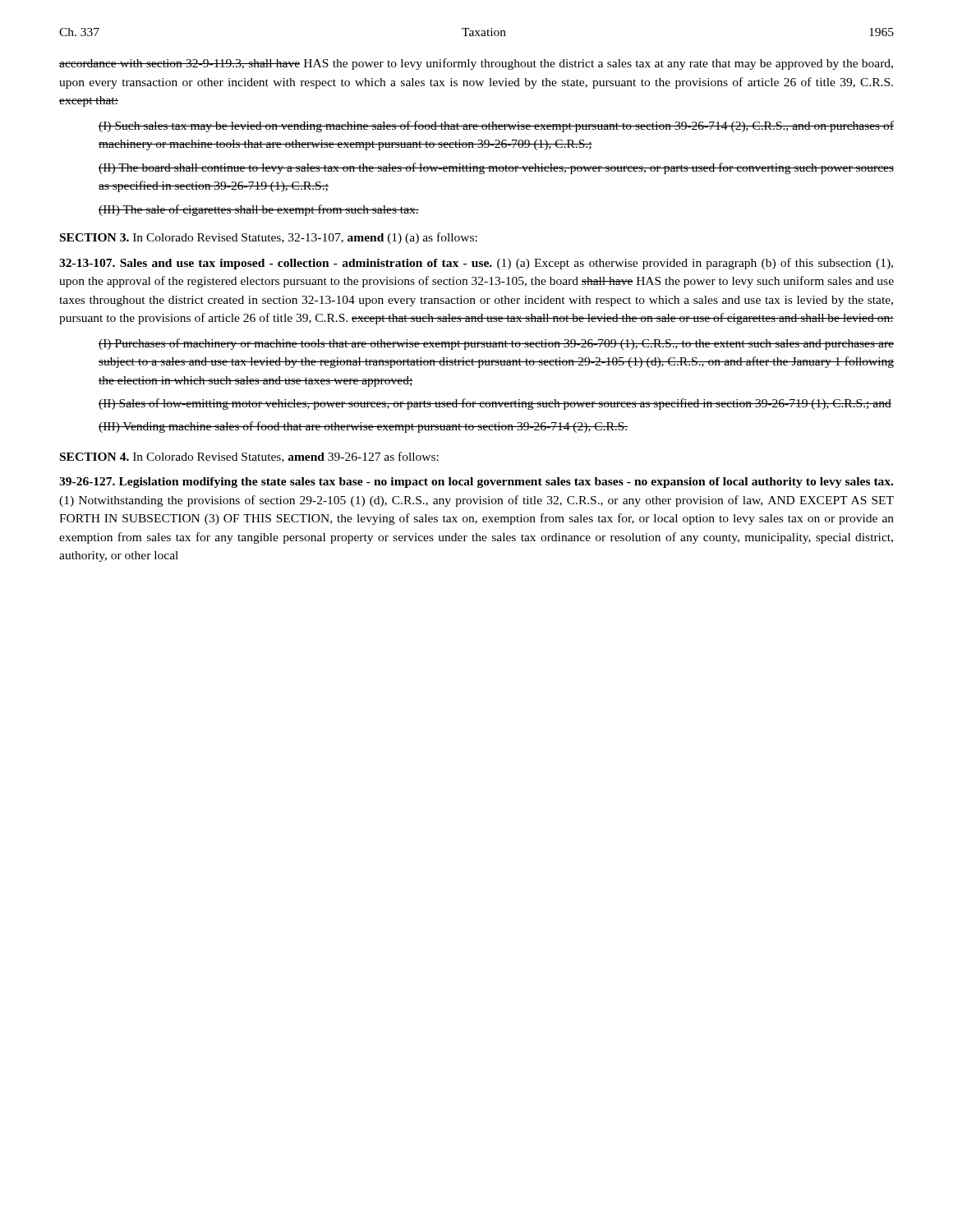953x1232 pixels.
Task: Locate the block starting "accordance with section"
Action: 476,82
